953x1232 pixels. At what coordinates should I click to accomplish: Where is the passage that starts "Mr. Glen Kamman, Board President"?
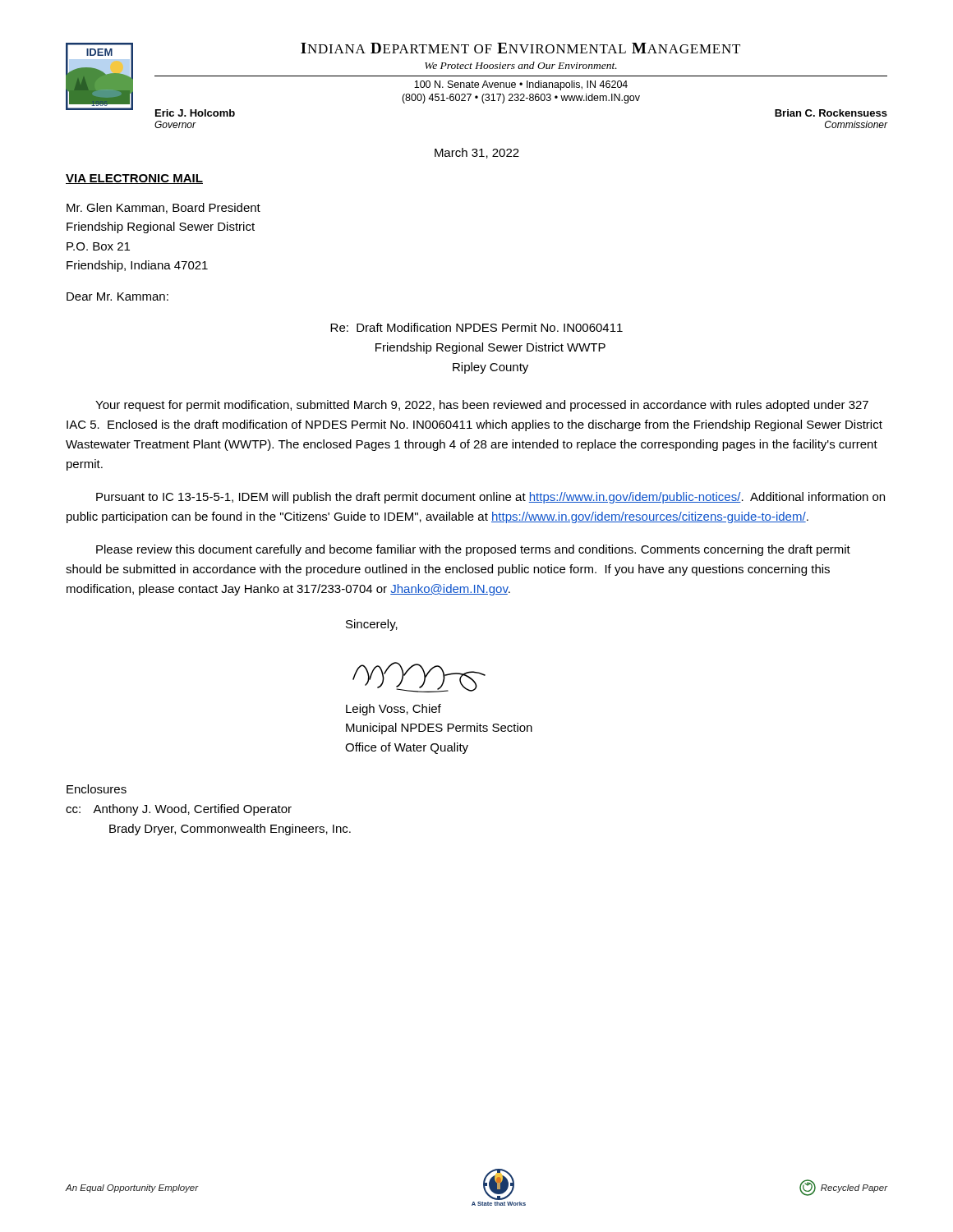pyautogui.click(x=163, y=236)
